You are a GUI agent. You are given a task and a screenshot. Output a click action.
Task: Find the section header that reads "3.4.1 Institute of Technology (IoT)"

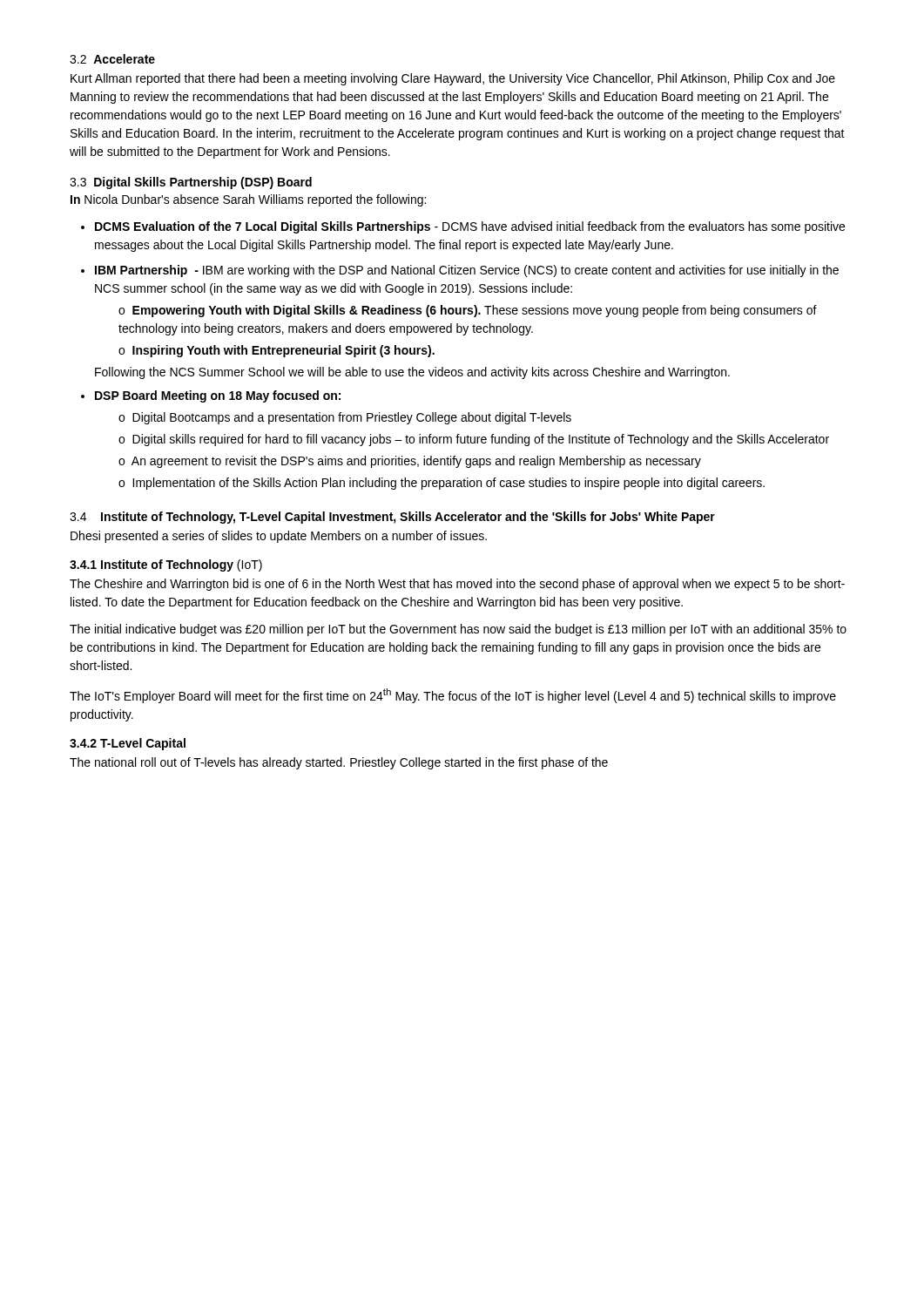pos(166,565)
